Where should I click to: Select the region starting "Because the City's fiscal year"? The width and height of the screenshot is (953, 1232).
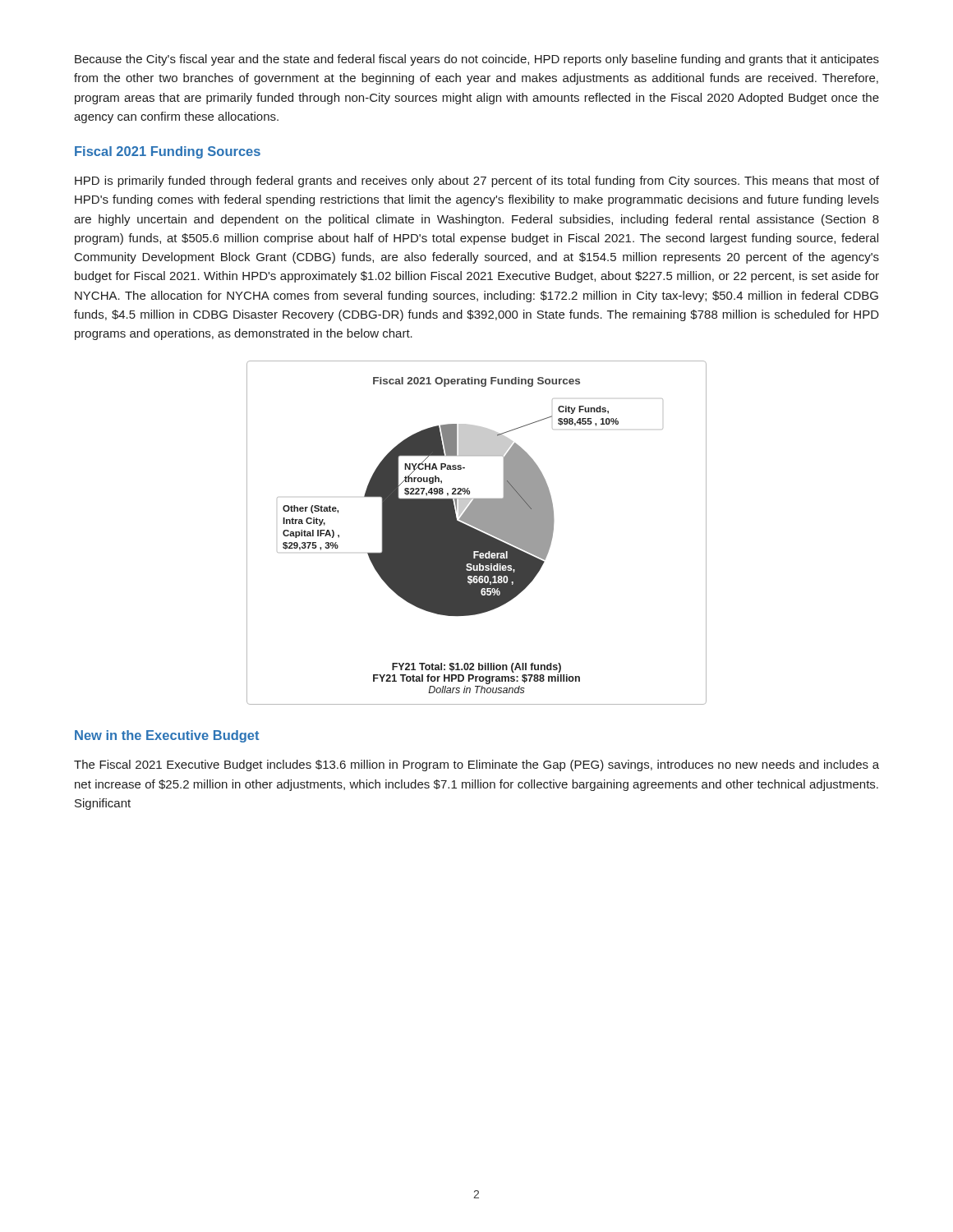pyautogui.click(x=476, y=87)
